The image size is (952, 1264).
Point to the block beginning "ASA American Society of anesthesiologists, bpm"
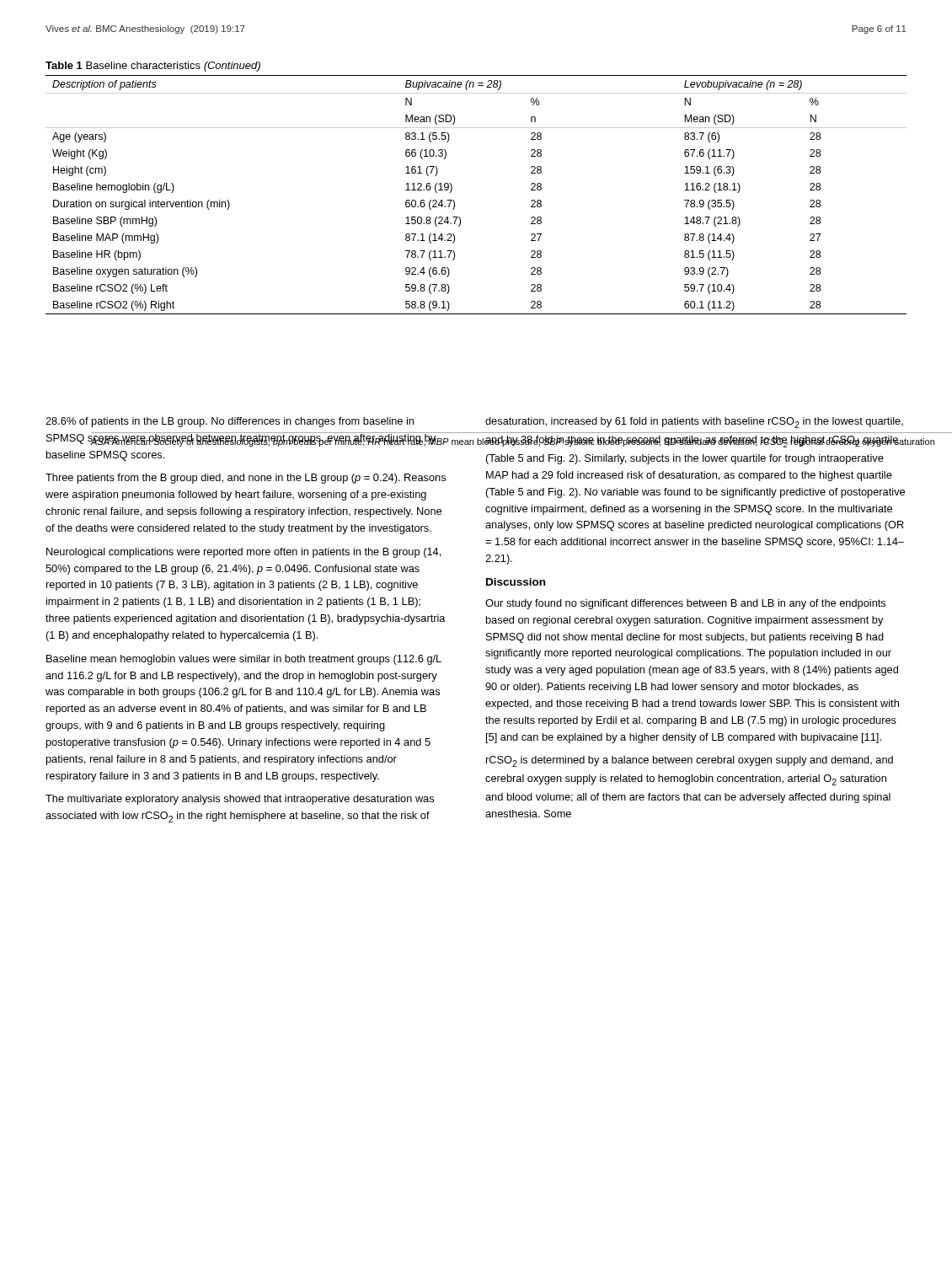[x=513, y=443]
